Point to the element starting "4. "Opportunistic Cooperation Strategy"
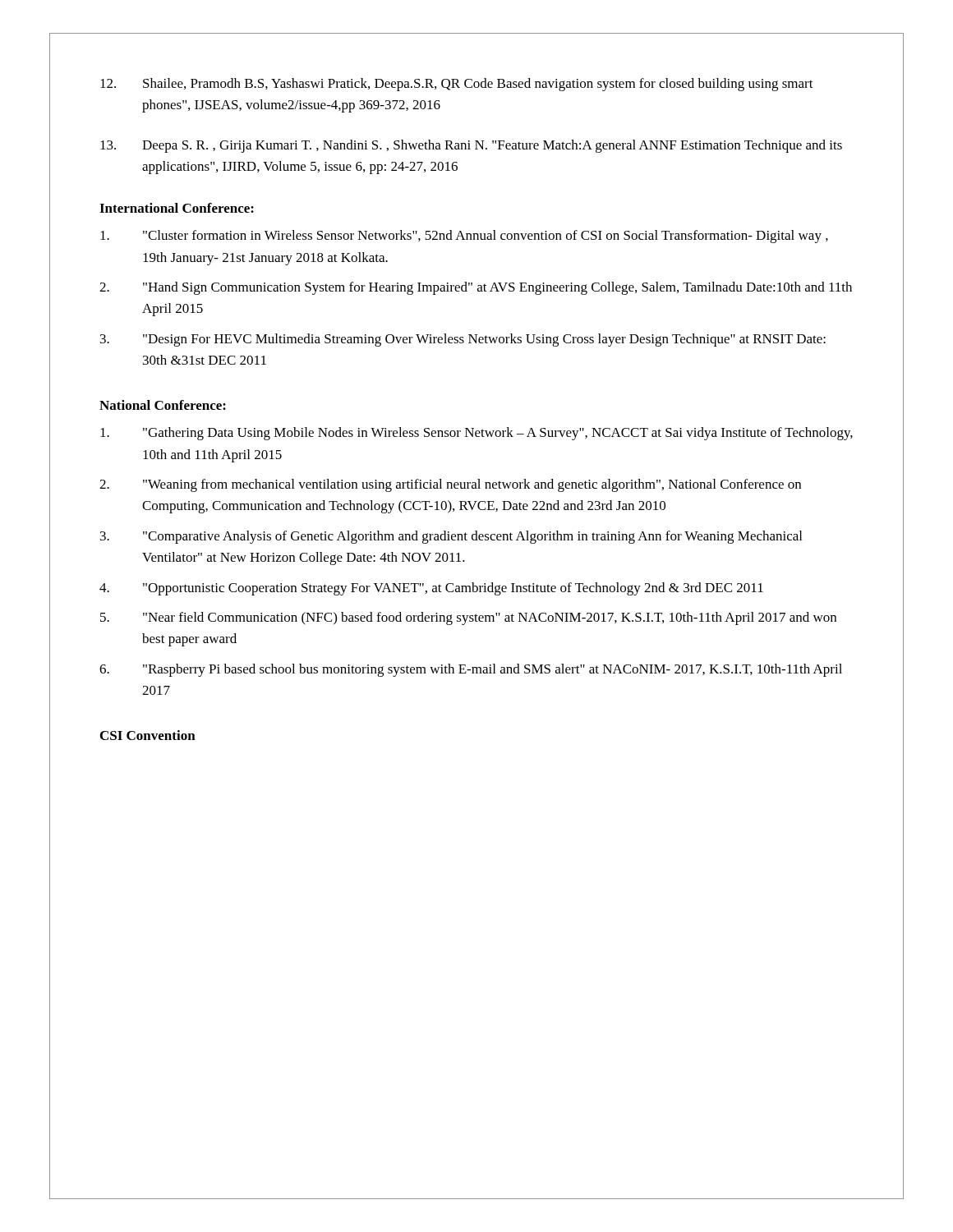Viewport: 953px width, 1232px height. click(x=476, y=588)
